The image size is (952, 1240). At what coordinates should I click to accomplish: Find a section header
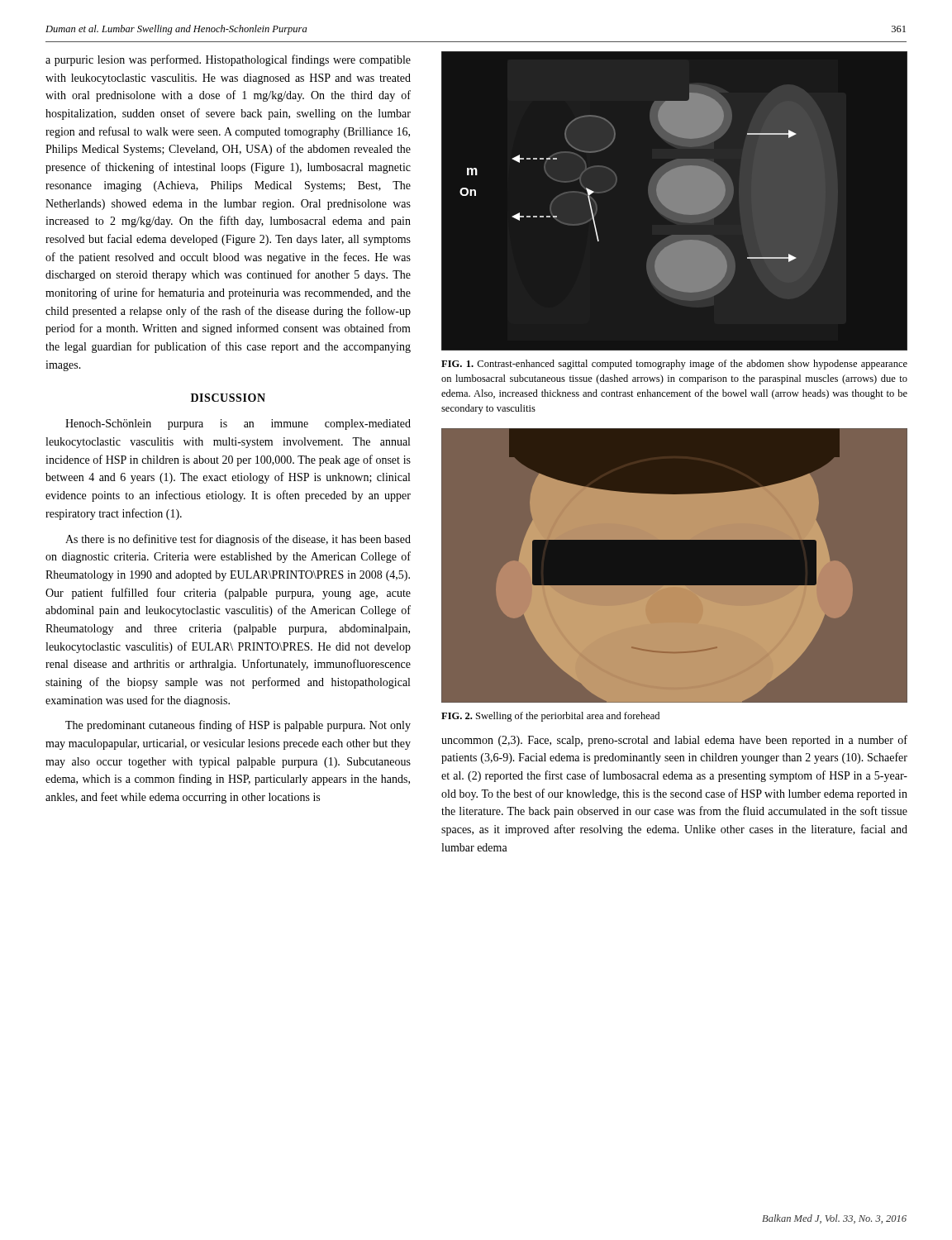tap(228, 398)
